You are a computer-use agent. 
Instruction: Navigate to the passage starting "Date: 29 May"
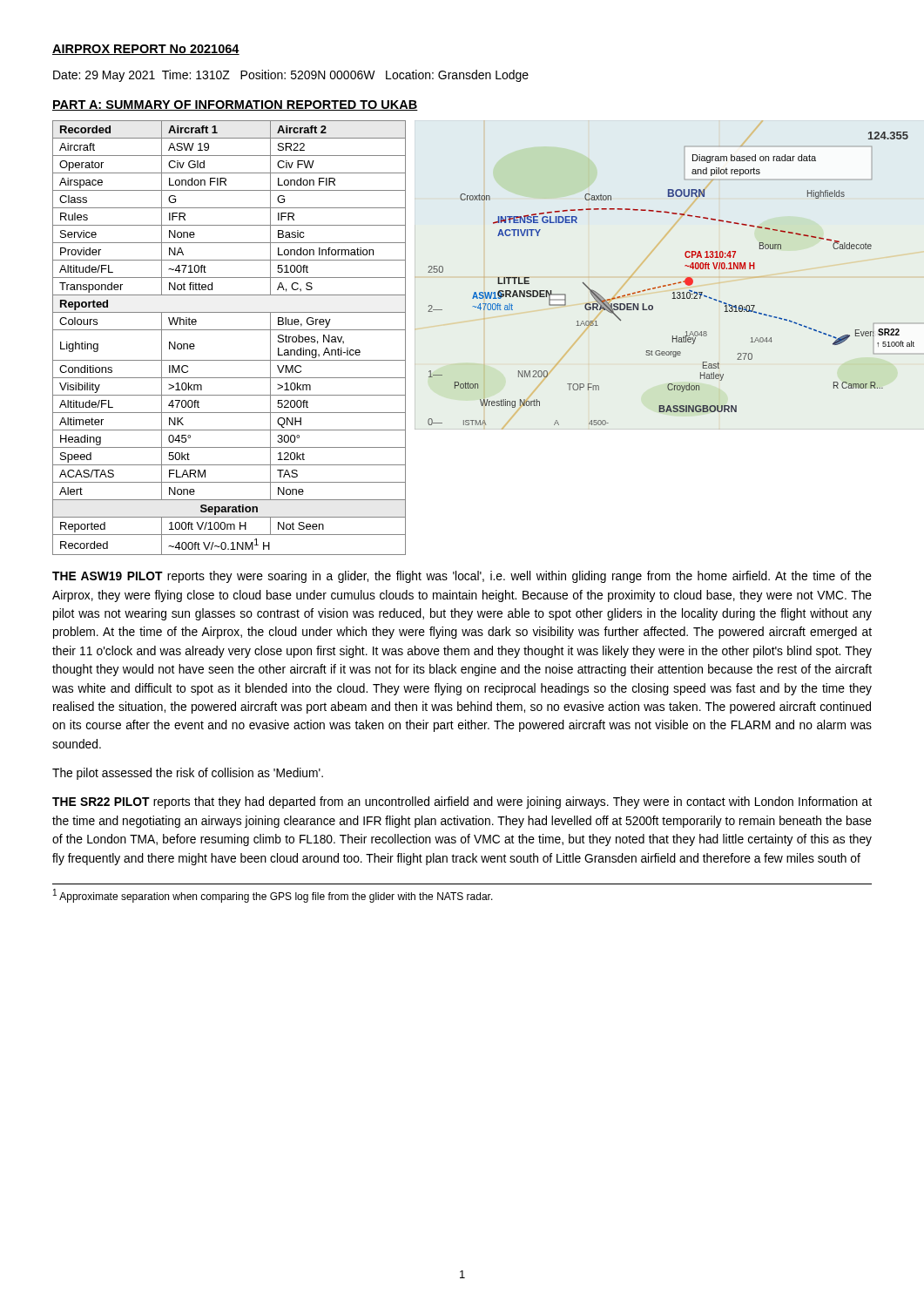(291, 75)
